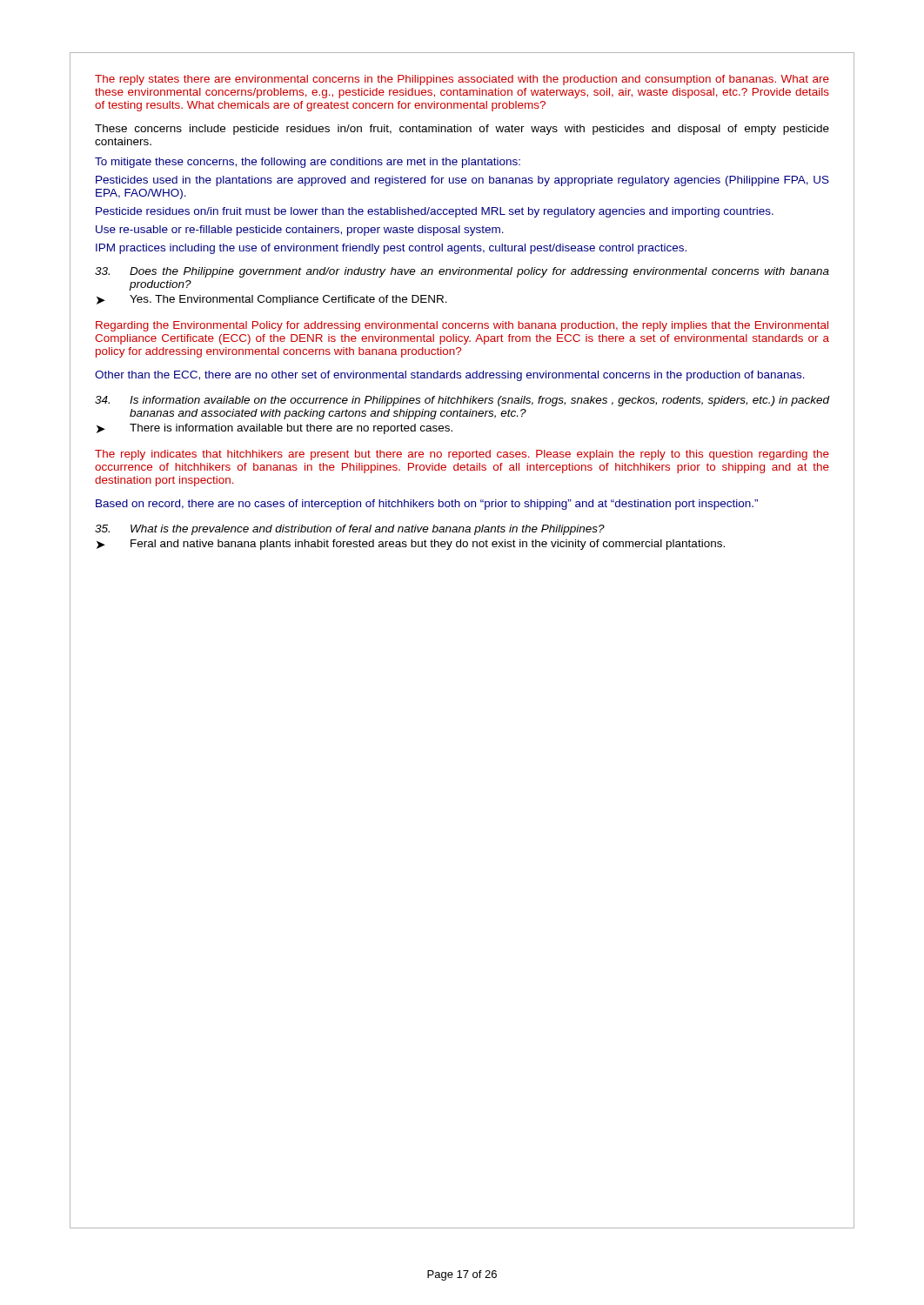Image resolution: width=924 pixels, height=1305 pixels.
Task: Locate the block of text that opens with "The reply states there are environmental concerns"
Action: tap(462, 92)
